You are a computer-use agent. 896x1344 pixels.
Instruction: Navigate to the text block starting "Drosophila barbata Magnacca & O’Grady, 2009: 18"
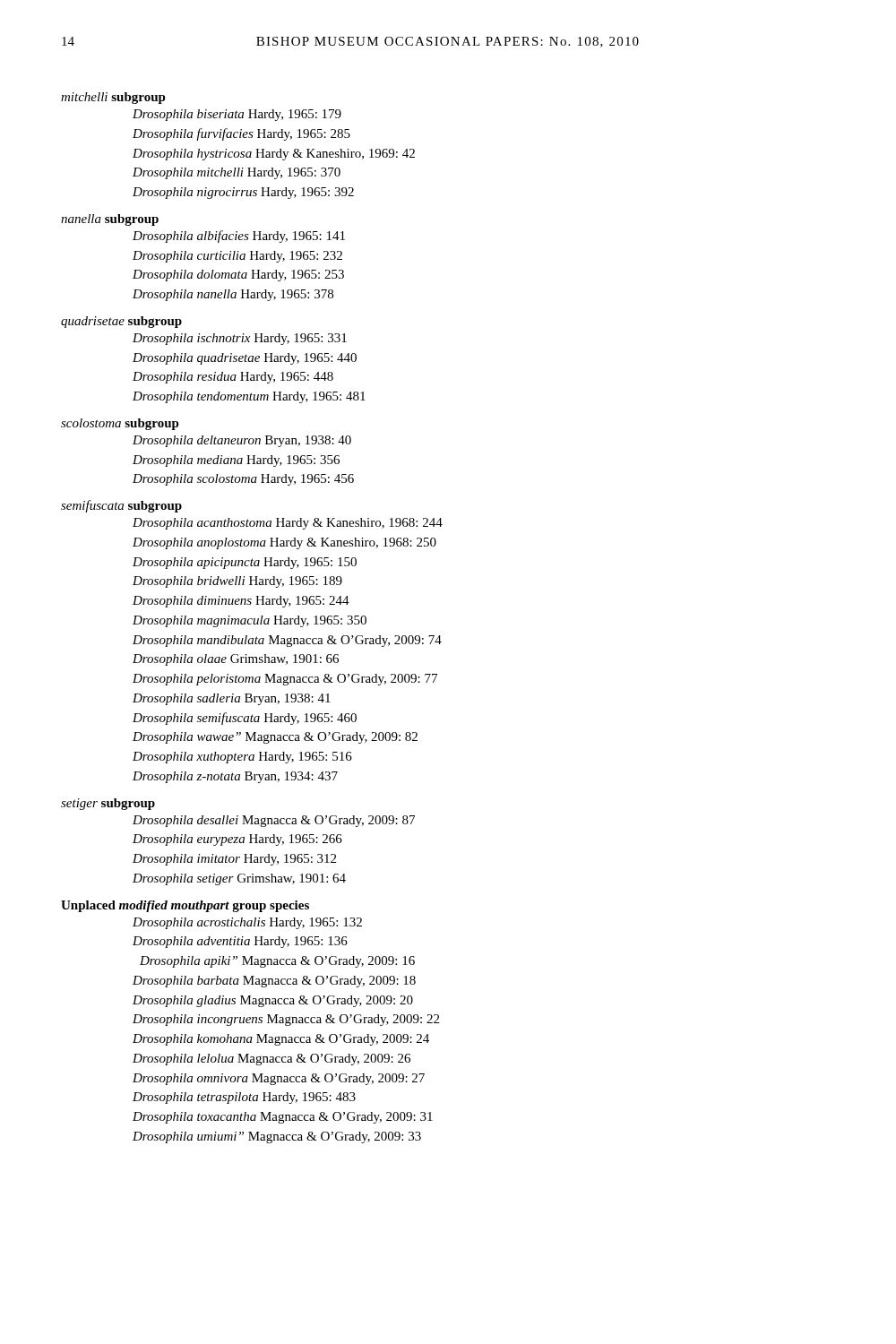274,980
